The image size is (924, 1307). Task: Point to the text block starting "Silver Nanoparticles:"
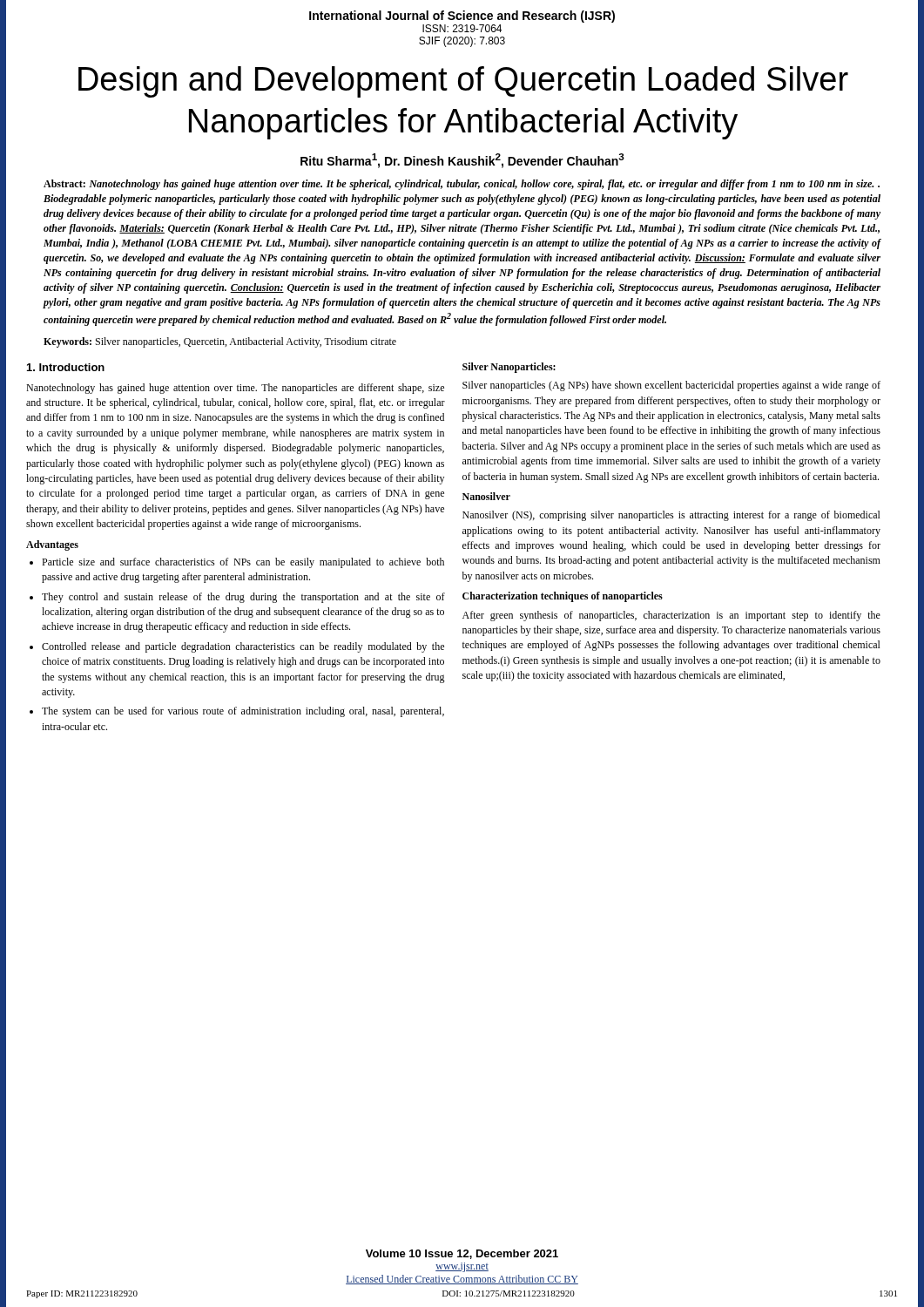pyautogui.click(x=509, y=367)
